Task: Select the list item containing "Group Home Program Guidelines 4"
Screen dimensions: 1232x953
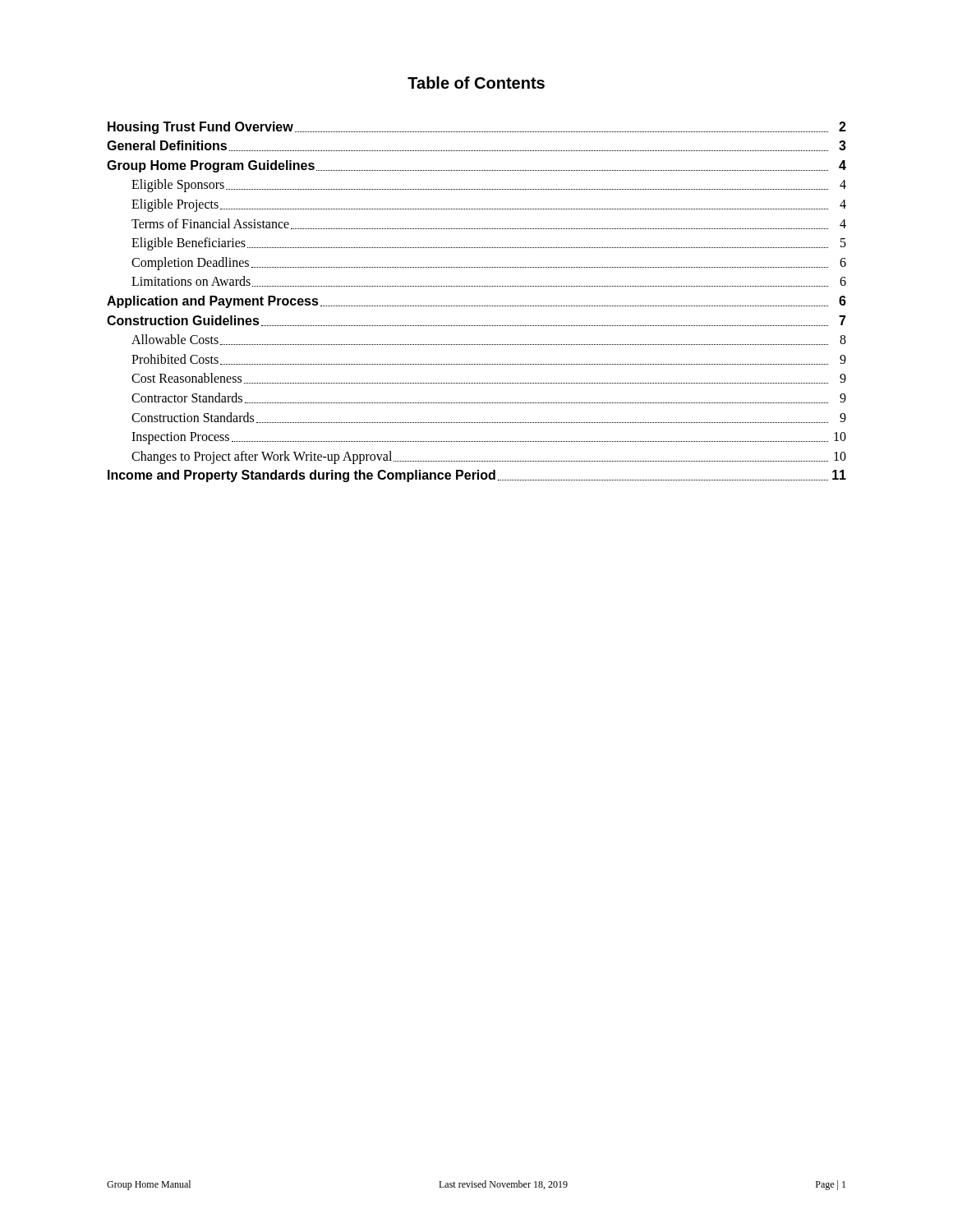Action: pos(476,164)
